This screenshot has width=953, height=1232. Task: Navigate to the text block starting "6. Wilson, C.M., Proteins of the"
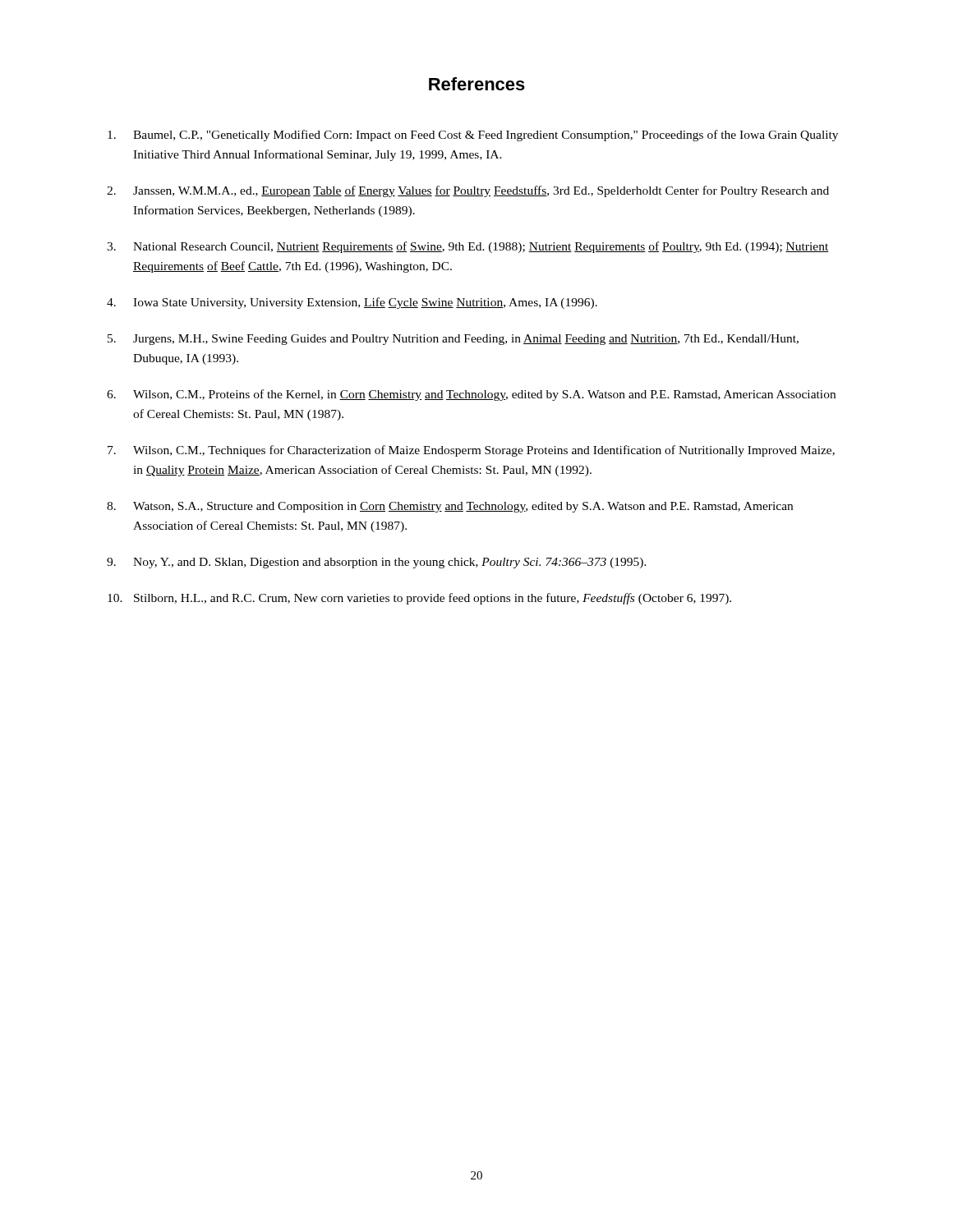(476, 404)
